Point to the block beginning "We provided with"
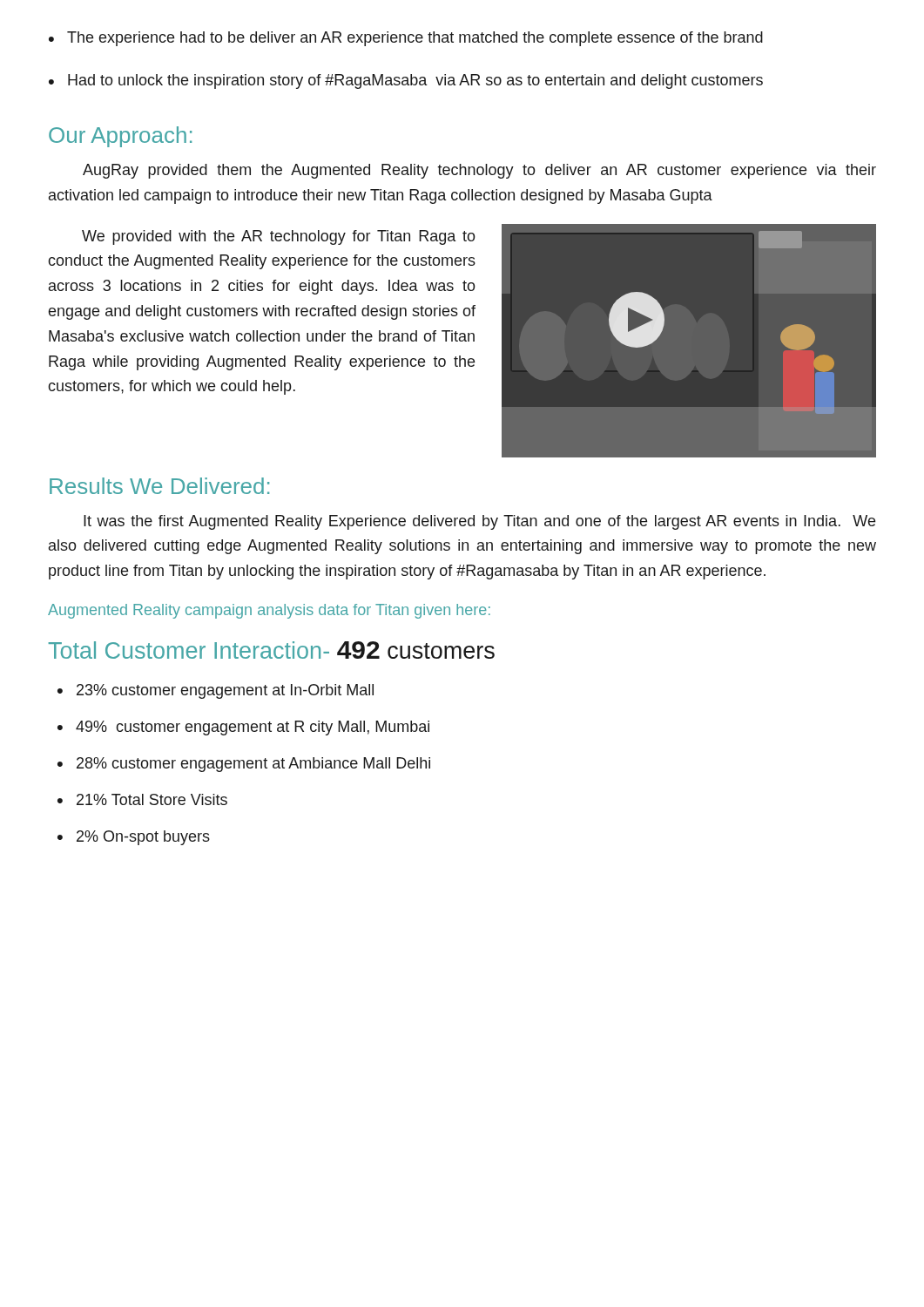924x1307 pixels. (x=262, y=311)
